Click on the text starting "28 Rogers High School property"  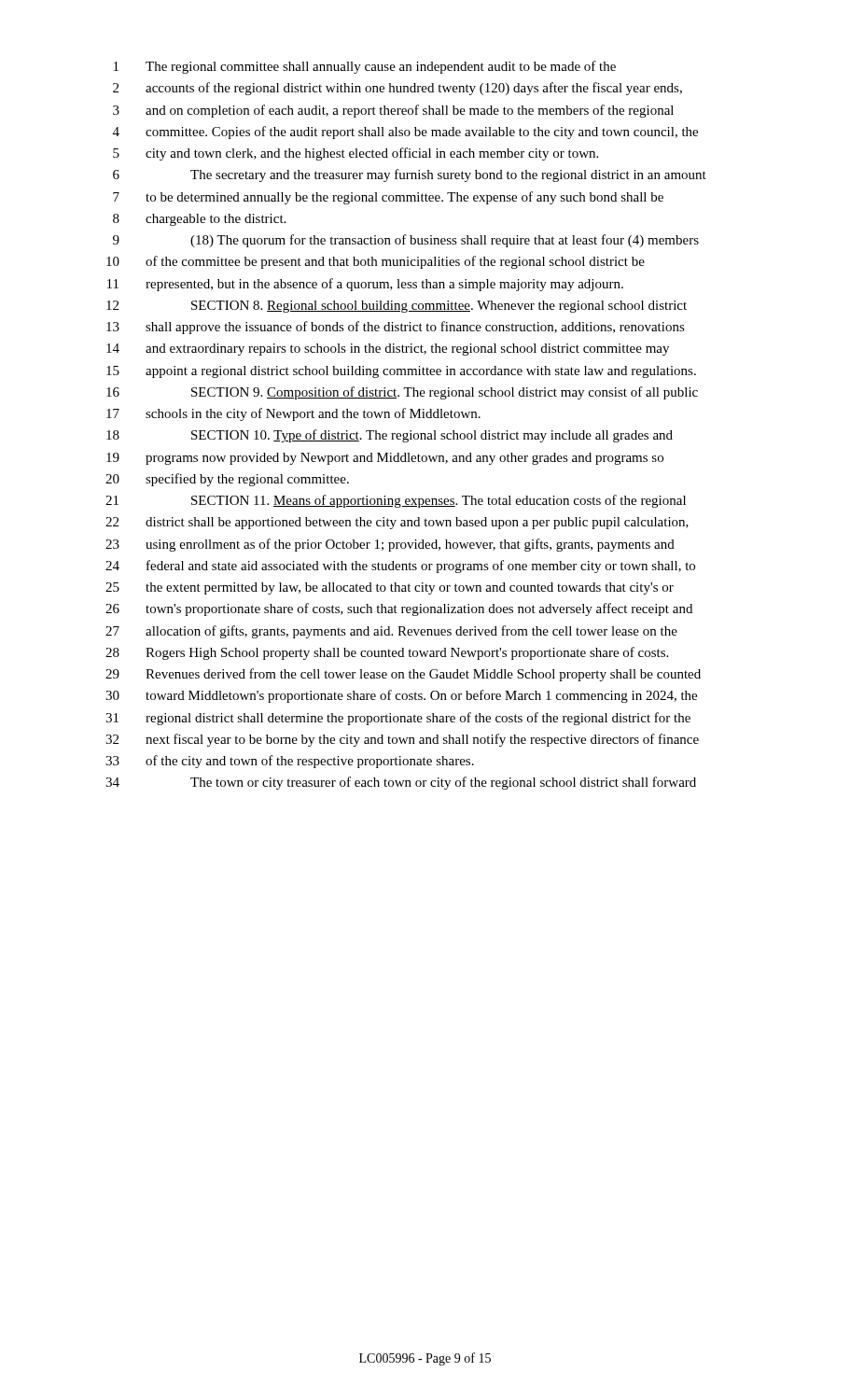pyautogui.click(x=425, y=653)
